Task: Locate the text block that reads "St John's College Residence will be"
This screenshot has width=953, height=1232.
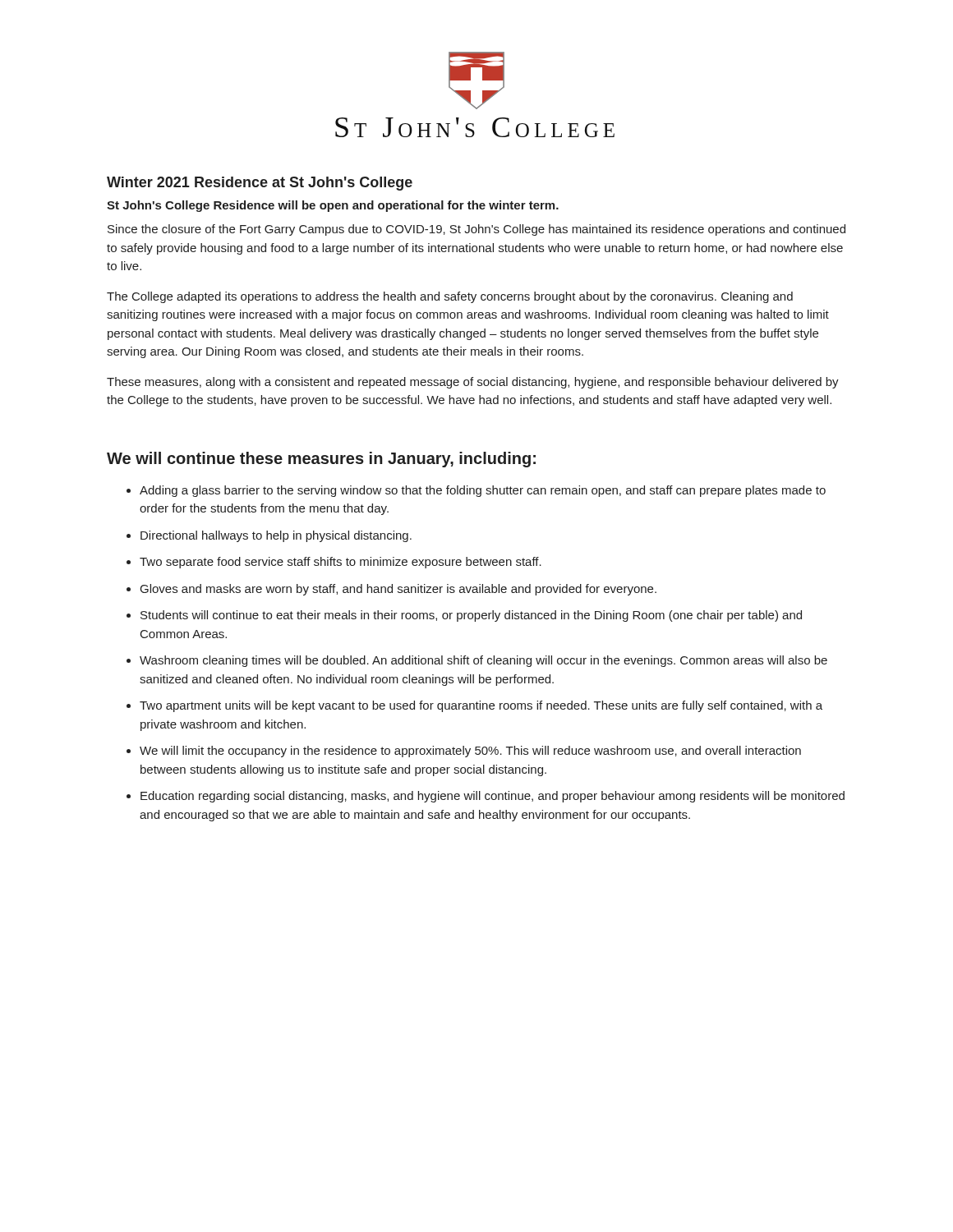Action: pyautogui.click(x=333, y=205)
